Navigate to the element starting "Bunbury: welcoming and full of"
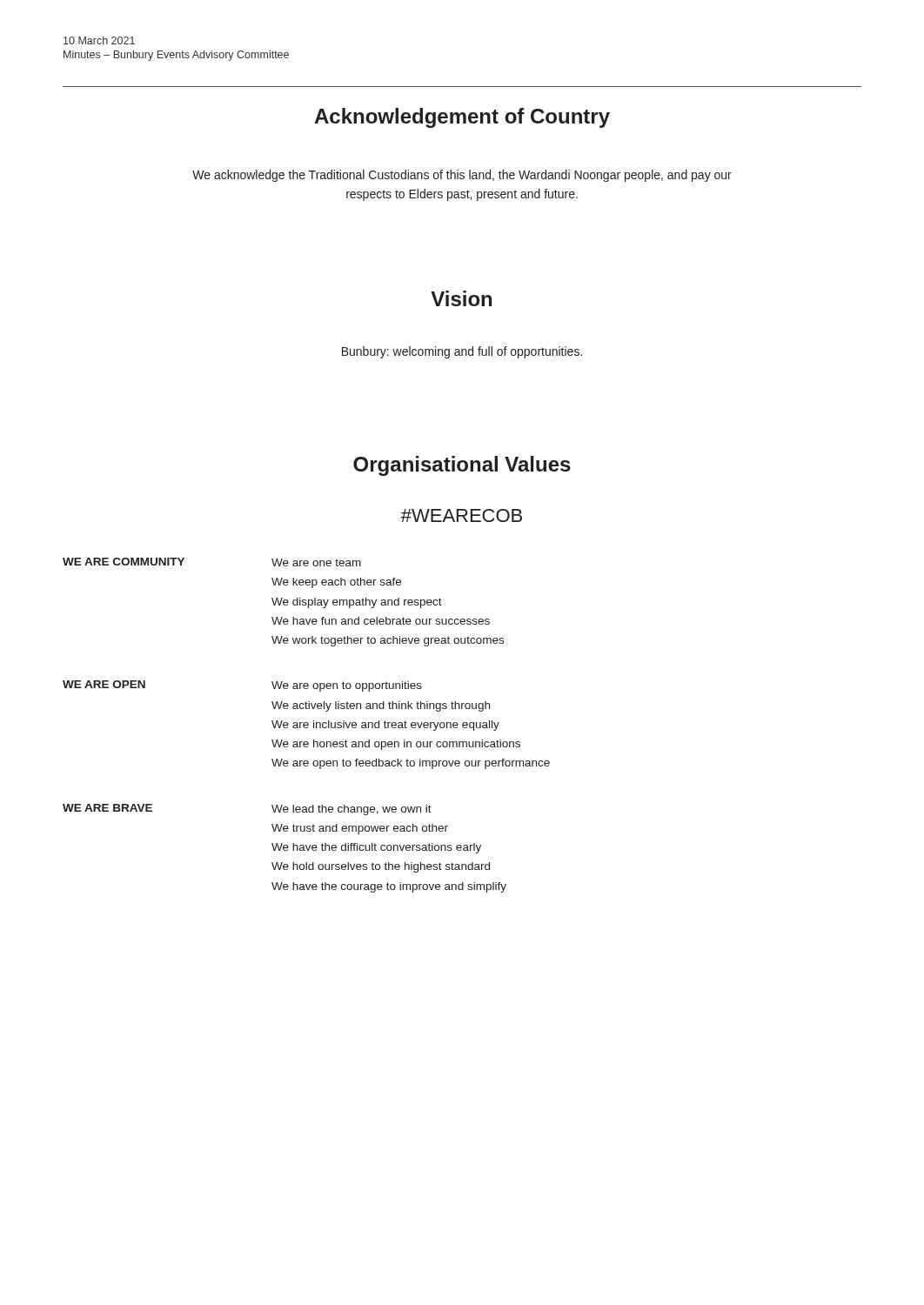 point(462,352)
